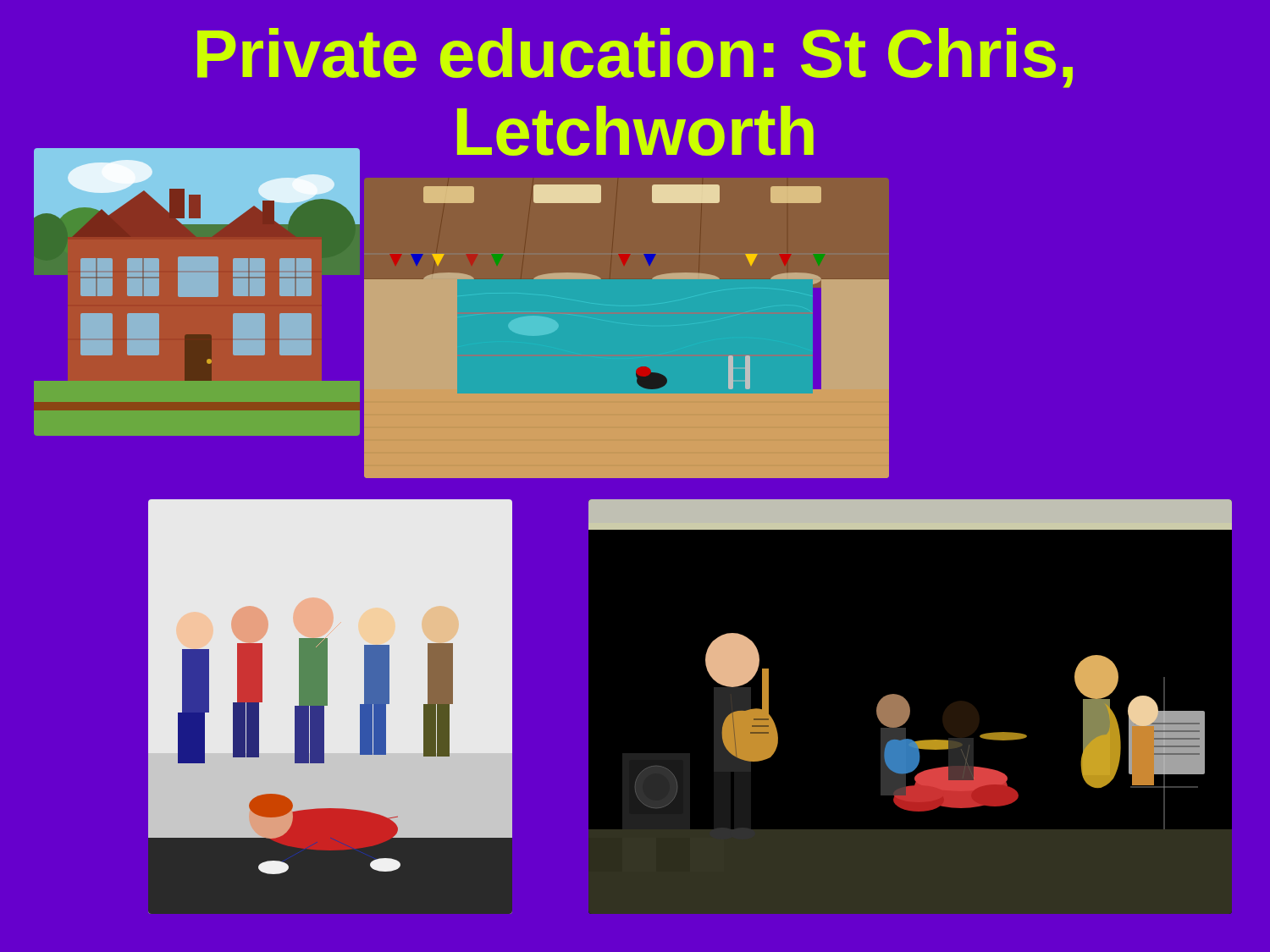Find the title that reads "Private education: St Chris,Letchworth"

[635, 93]
